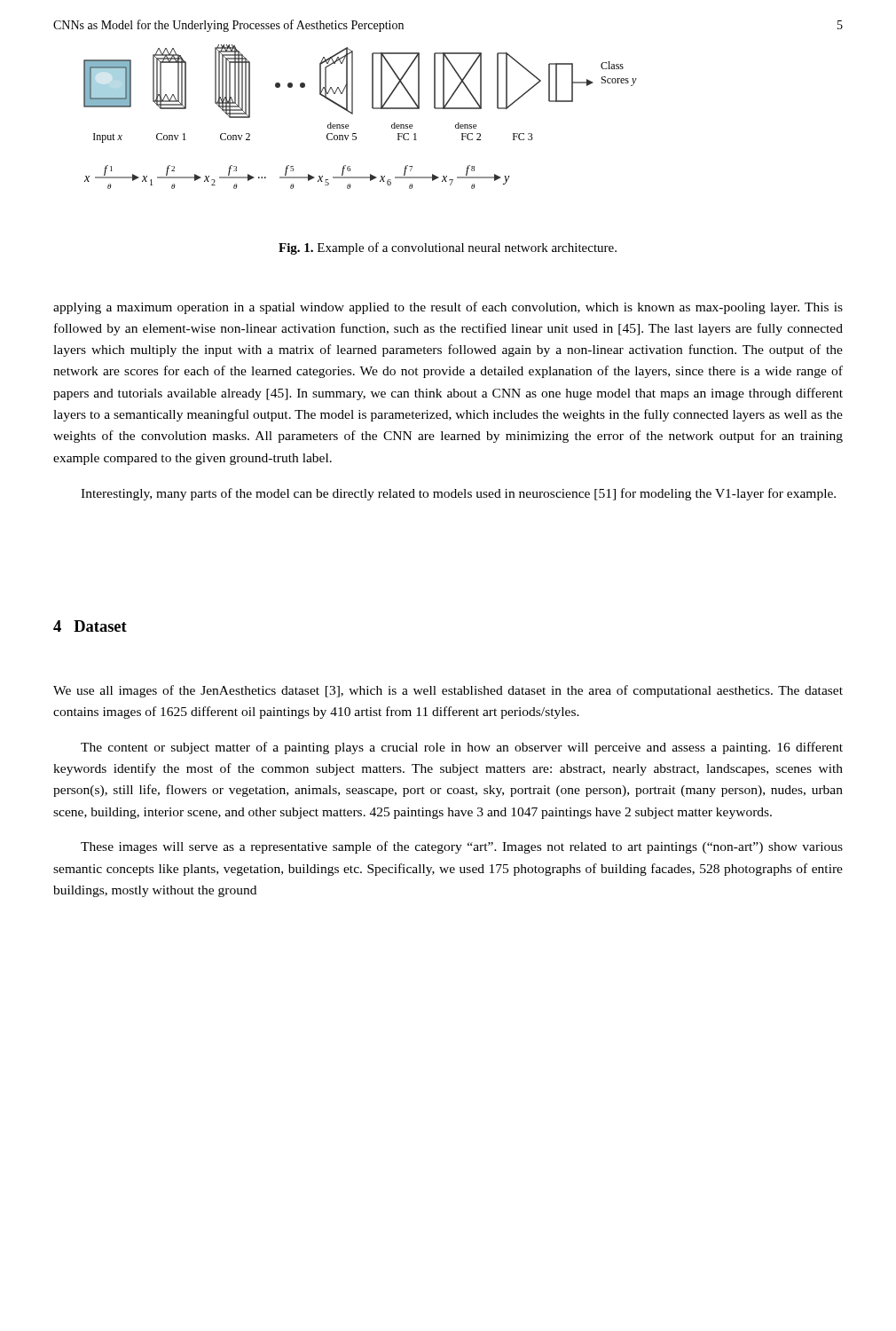
Task: Locate the passage starting "applying a maximum operation in a spatial"
Action: tap(448, 400)
